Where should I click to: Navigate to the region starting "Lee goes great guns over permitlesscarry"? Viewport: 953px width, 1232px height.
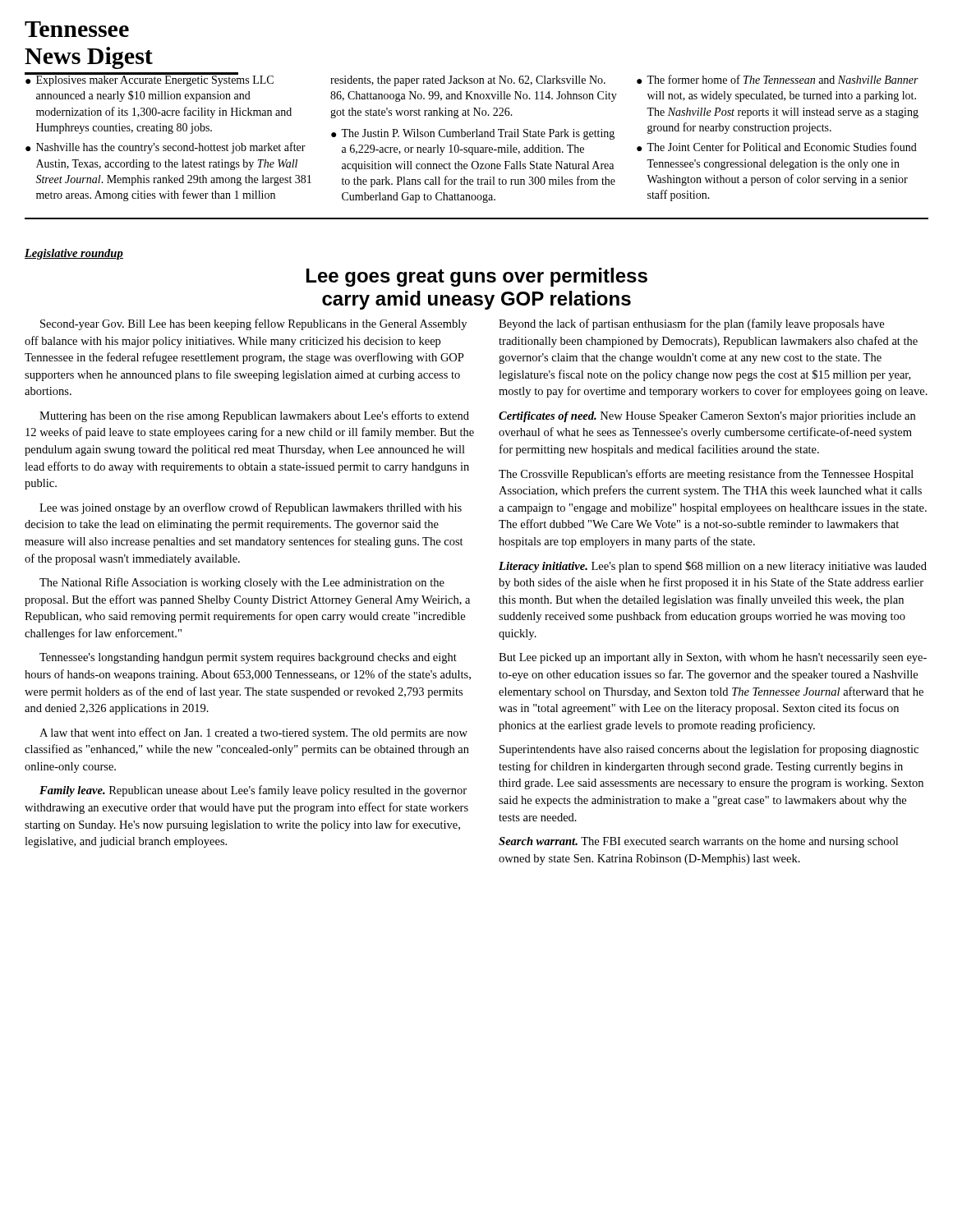point(476,288)
